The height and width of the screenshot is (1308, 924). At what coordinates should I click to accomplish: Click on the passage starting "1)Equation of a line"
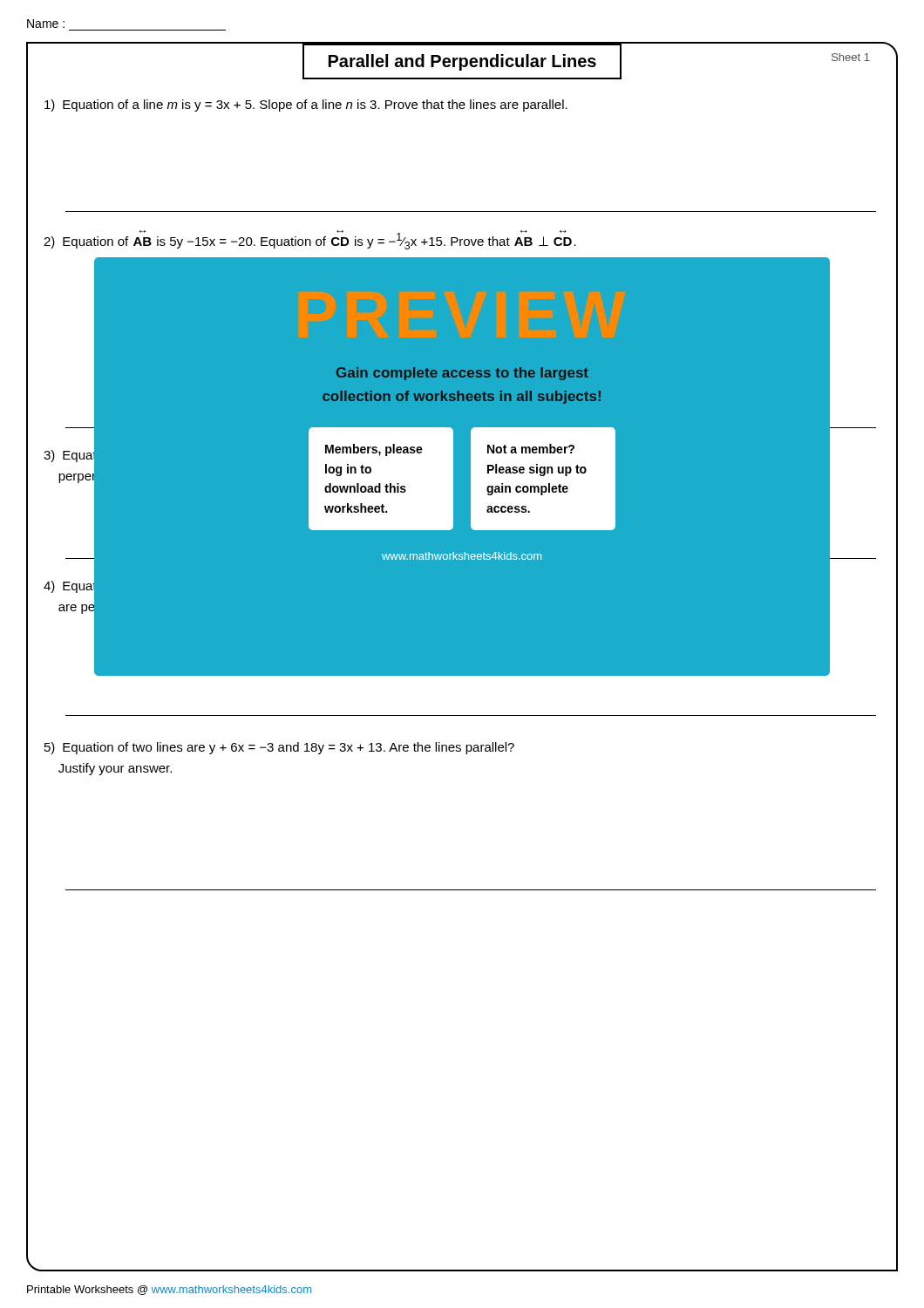coord(306,104)
